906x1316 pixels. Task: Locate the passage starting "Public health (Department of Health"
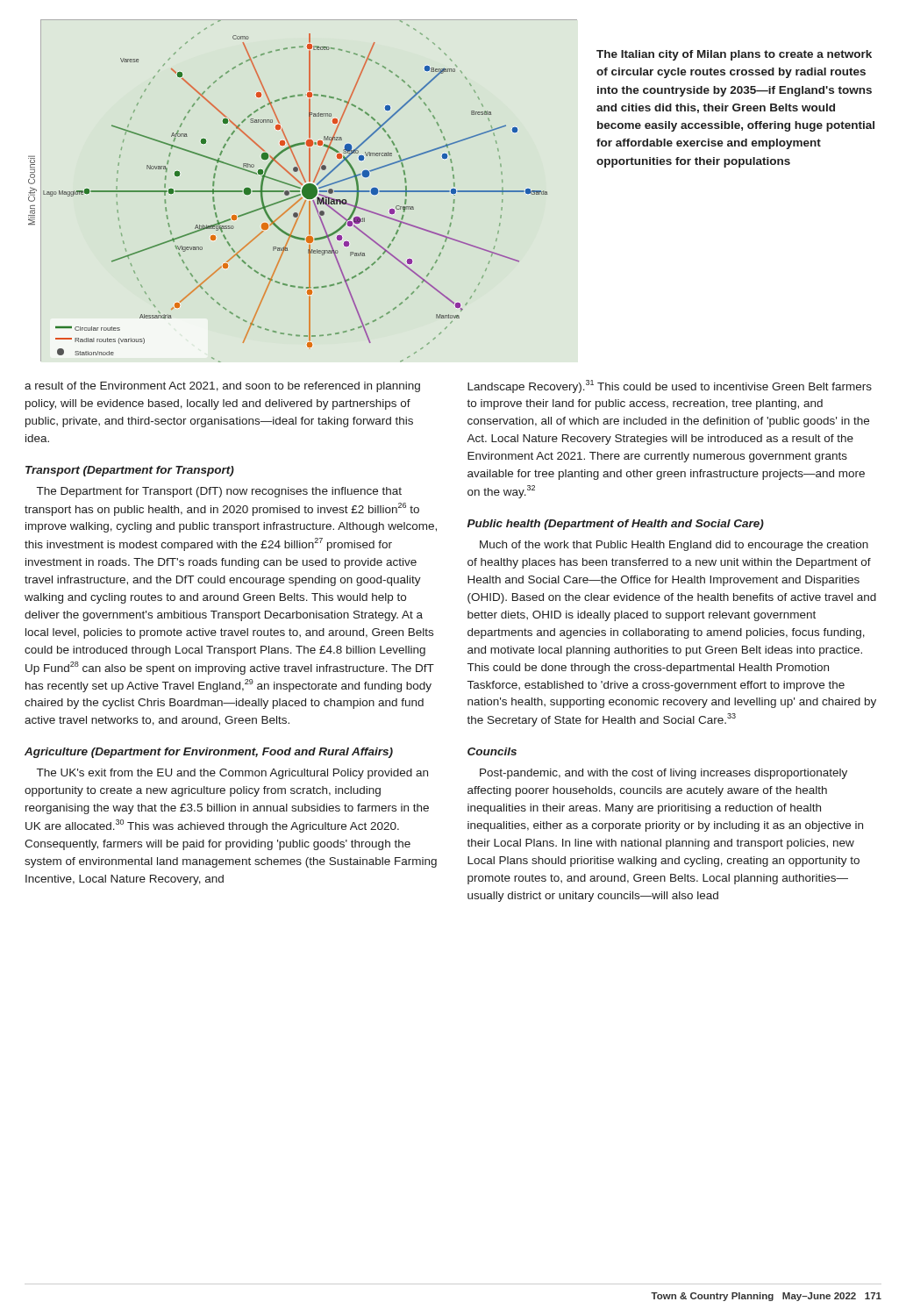coord(615,523)
